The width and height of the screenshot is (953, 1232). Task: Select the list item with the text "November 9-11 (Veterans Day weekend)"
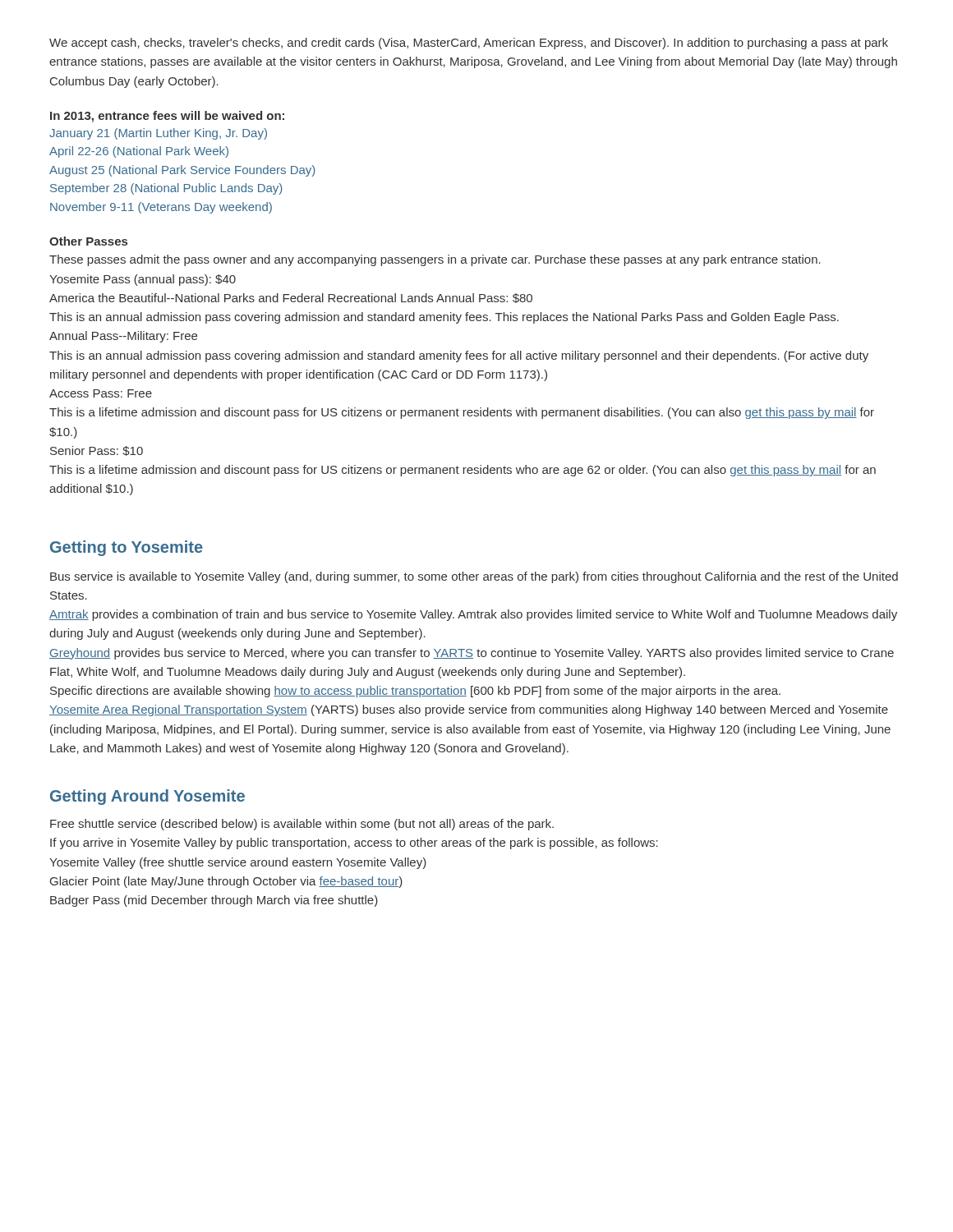coord(161,206)
